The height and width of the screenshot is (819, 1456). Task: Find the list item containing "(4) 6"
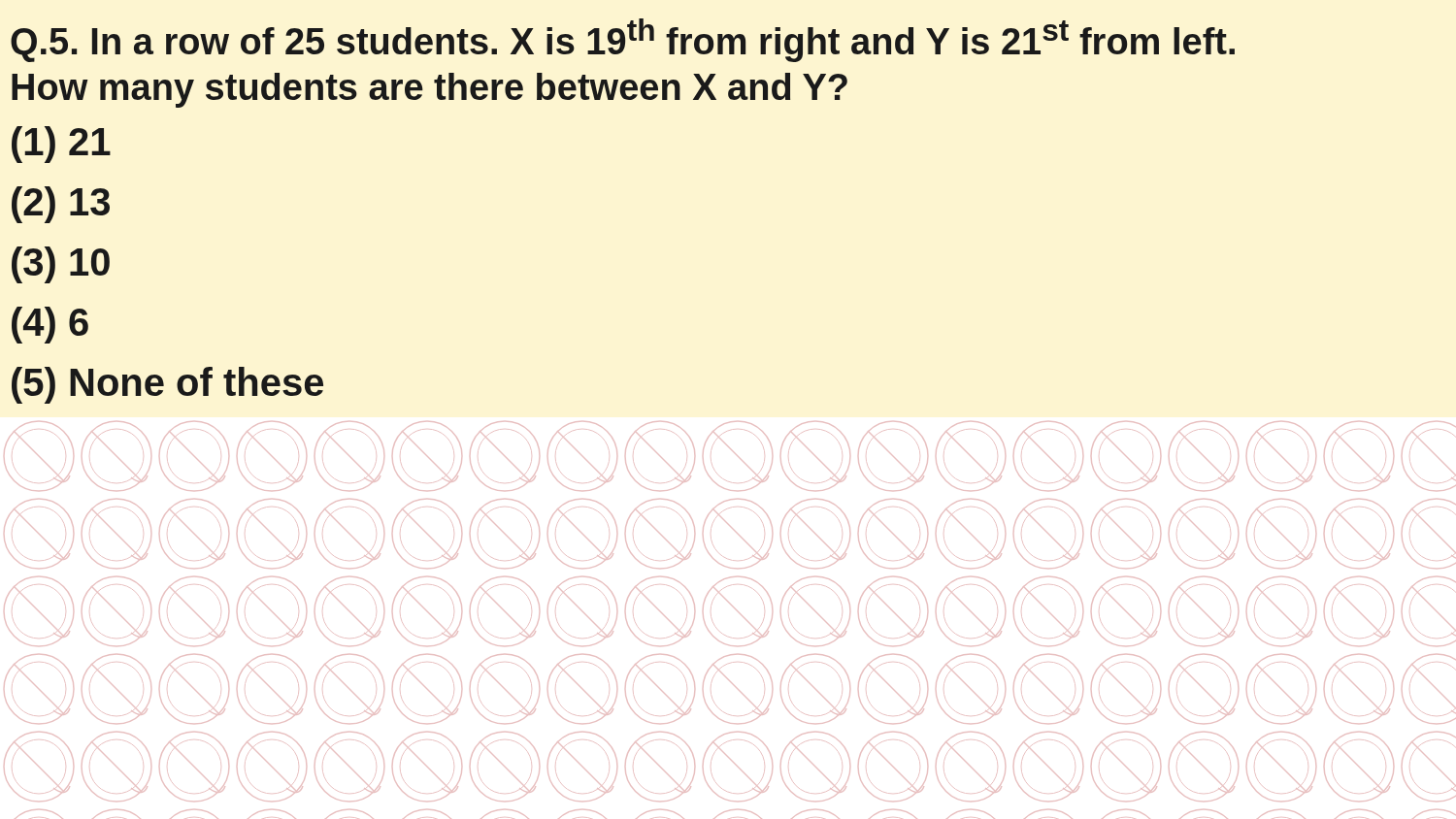(50, 322)
